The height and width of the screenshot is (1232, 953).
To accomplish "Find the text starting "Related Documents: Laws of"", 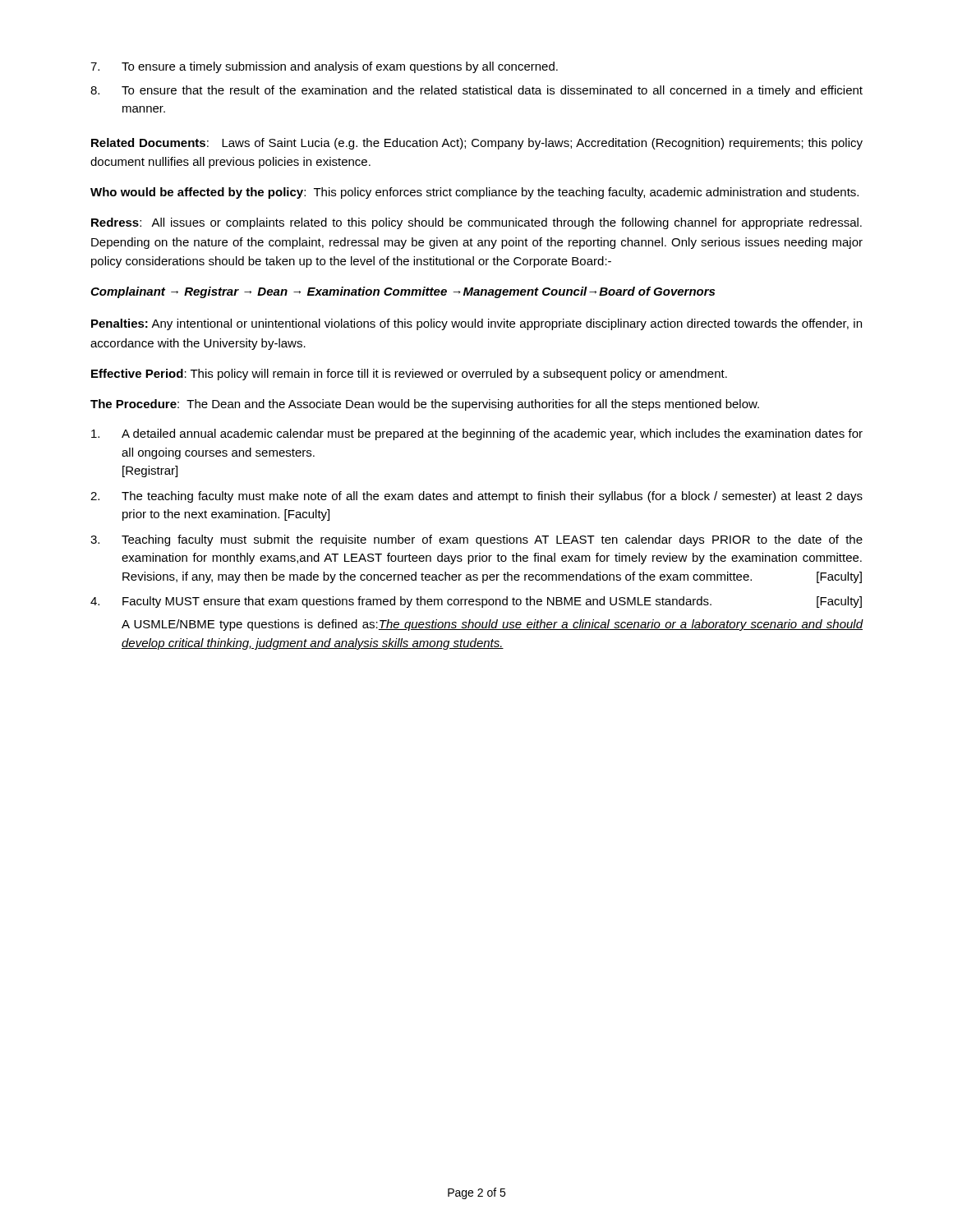I will click(476, 152).
